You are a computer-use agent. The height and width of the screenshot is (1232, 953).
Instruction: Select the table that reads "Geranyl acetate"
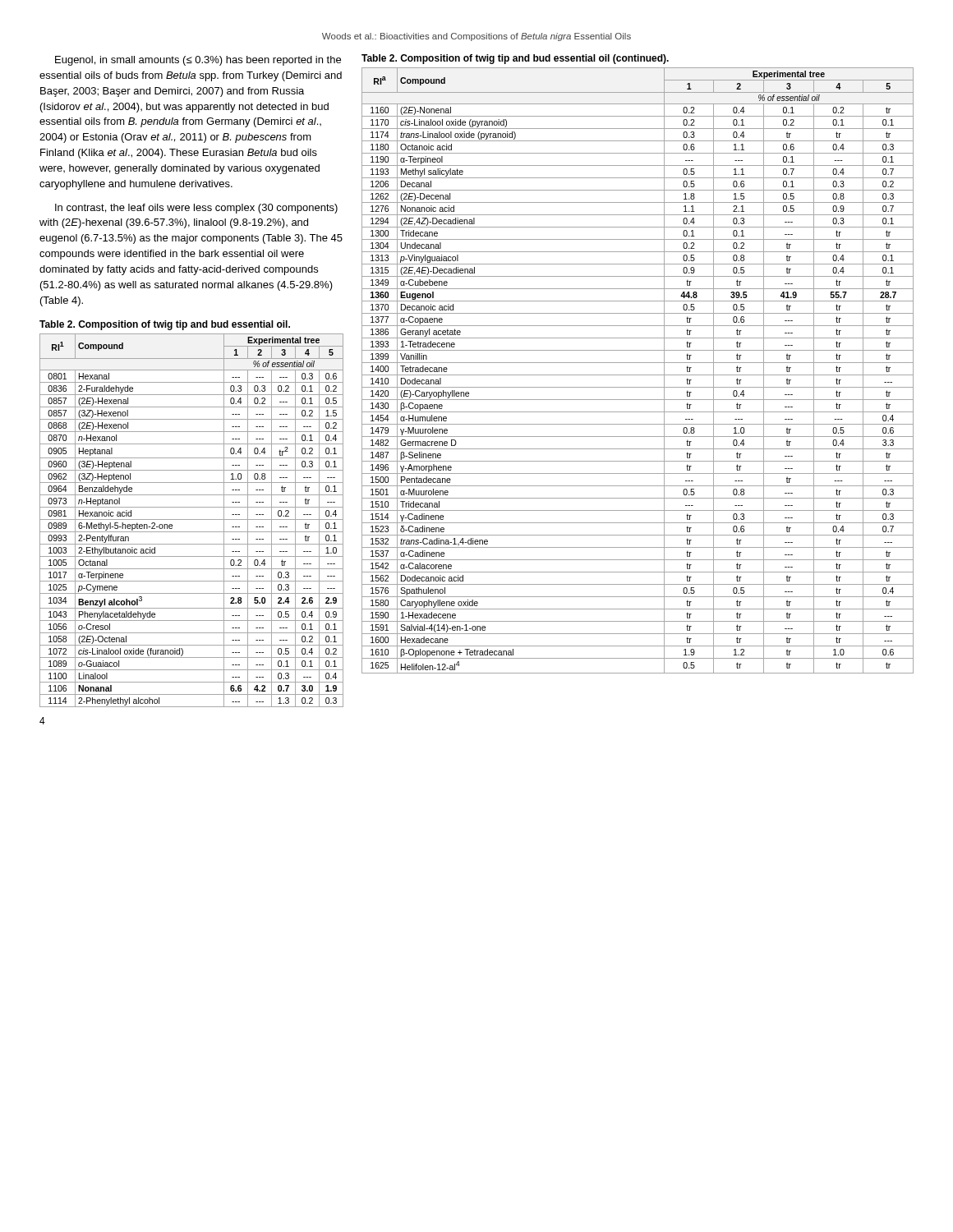pos(638,370)
